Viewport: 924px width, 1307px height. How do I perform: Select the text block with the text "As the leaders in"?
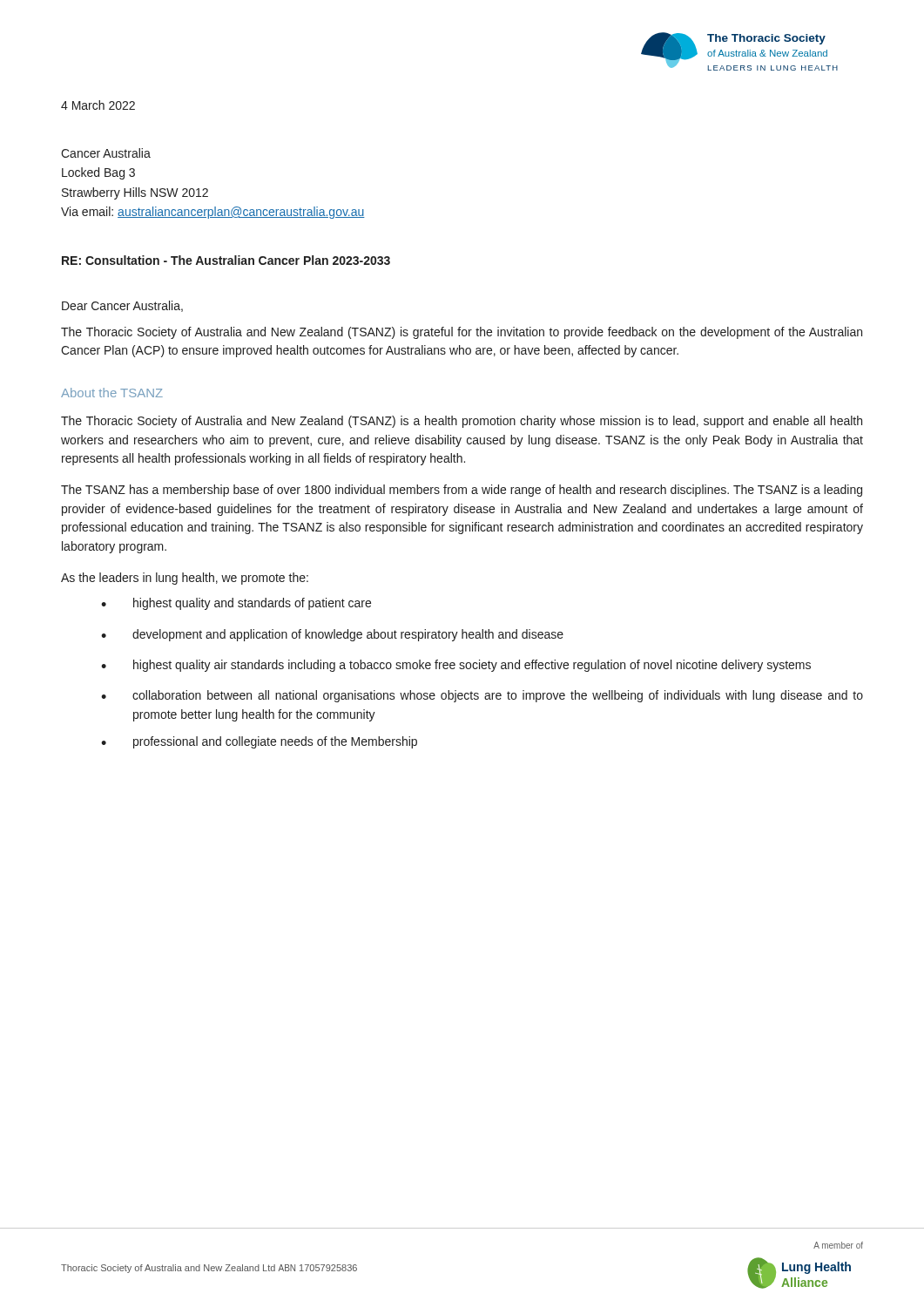pyautogui.click(x=185, y=577)
